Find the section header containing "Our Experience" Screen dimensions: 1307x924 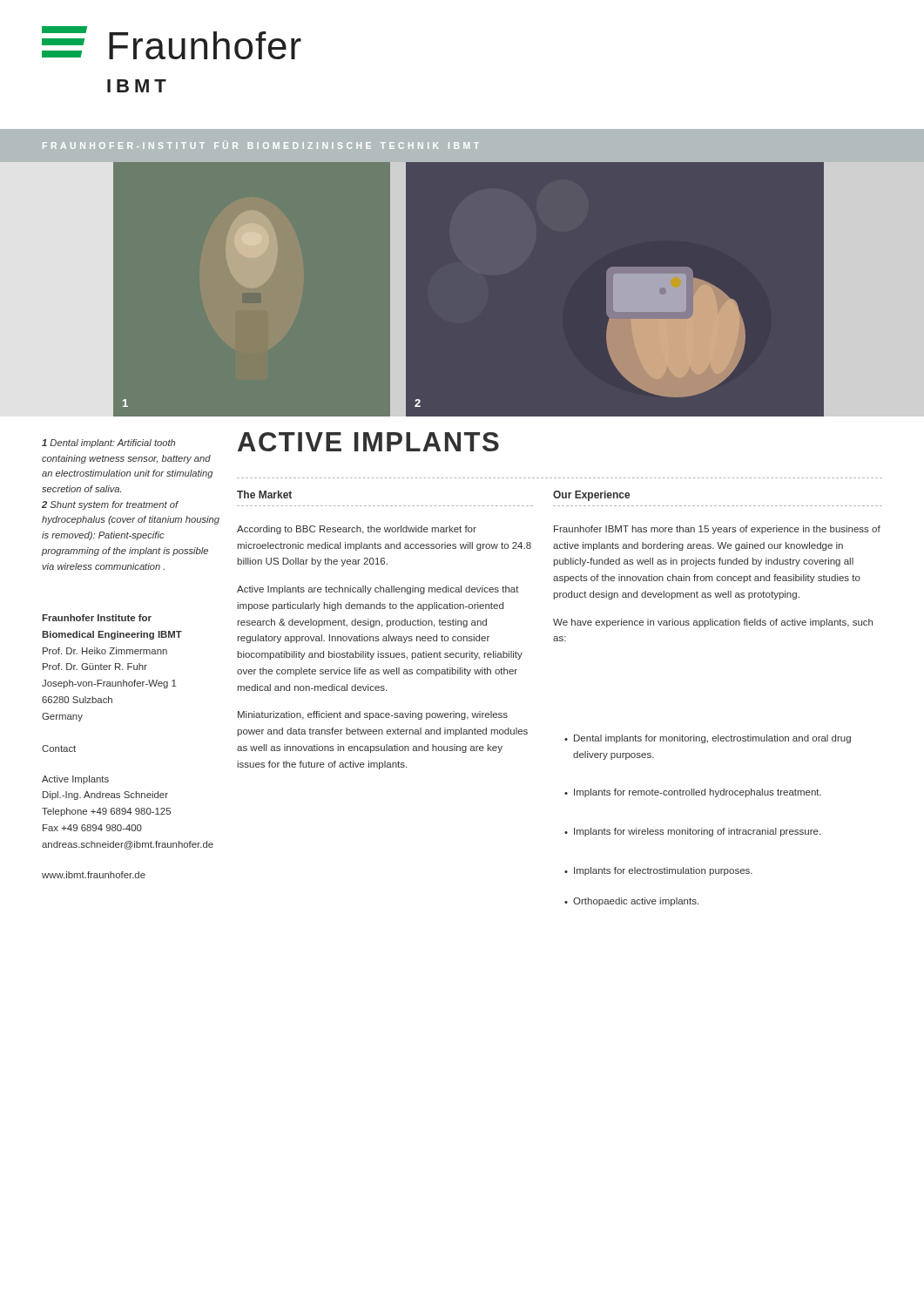pyautogui.click(x=592, y=495)
